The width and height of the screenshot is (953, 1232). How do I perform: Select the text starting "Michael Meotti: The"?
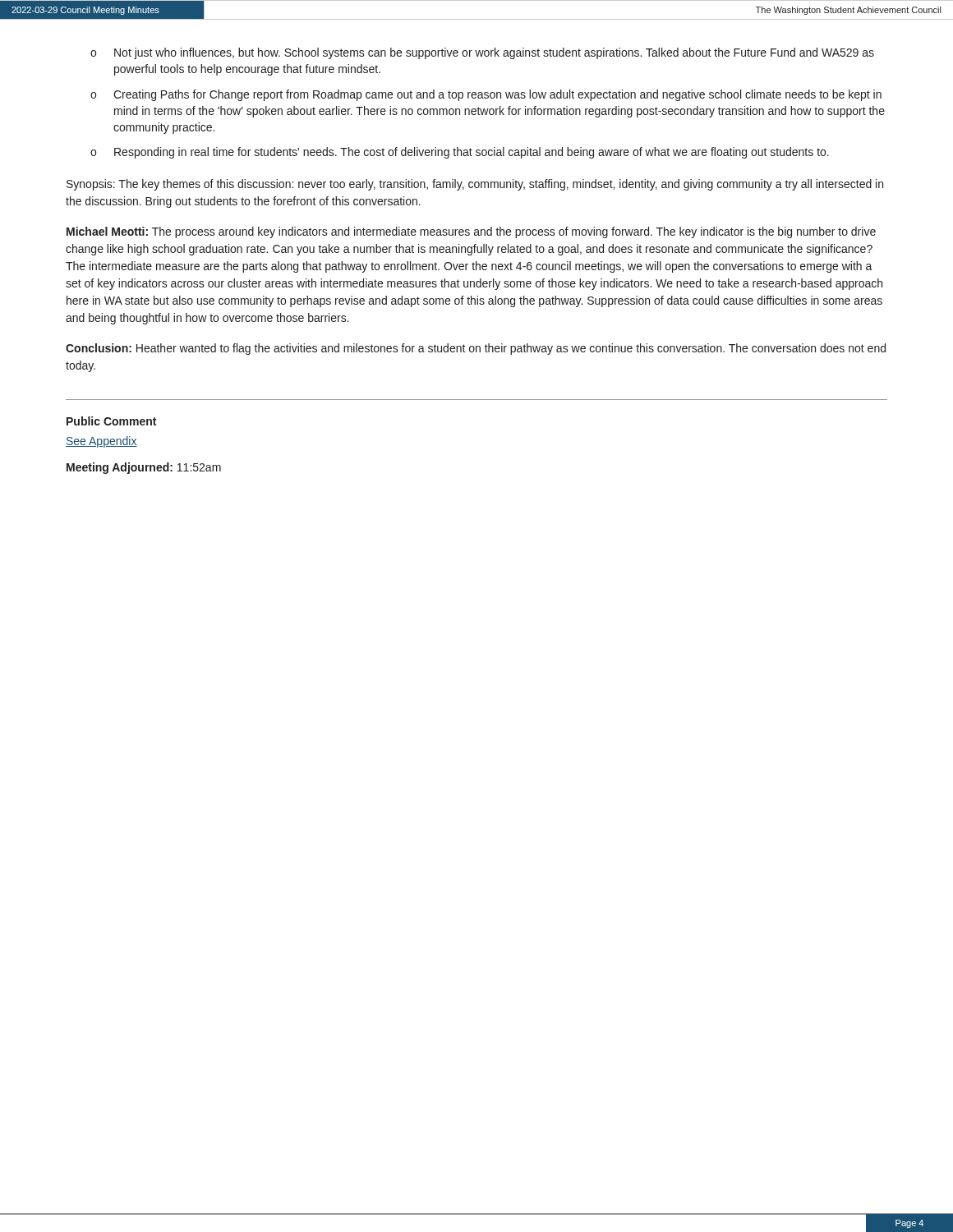pyautogui.click(x=474, y=275)
